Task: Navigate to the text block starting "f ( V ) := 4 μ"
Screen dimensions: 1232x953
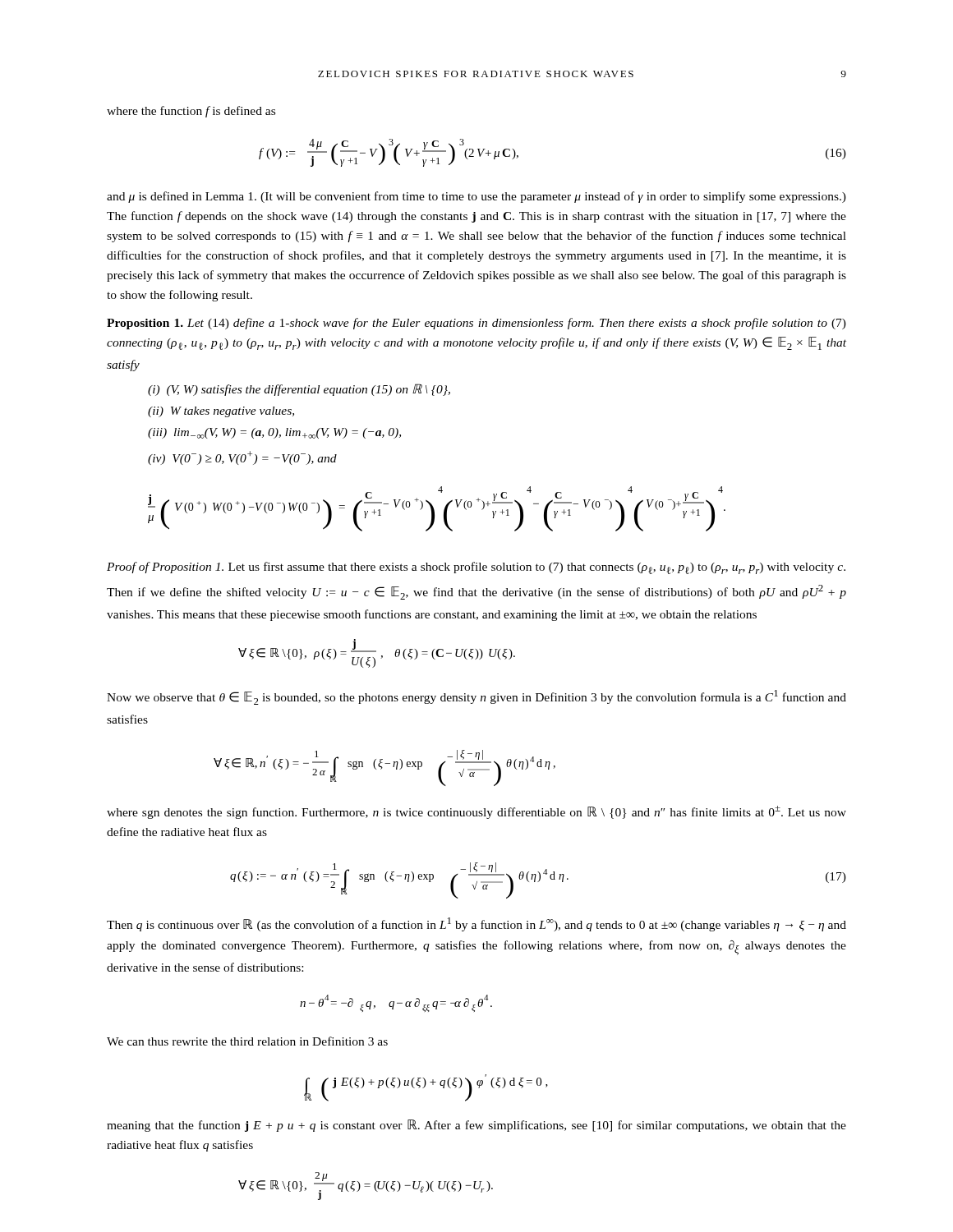Action: pos(394,152)
